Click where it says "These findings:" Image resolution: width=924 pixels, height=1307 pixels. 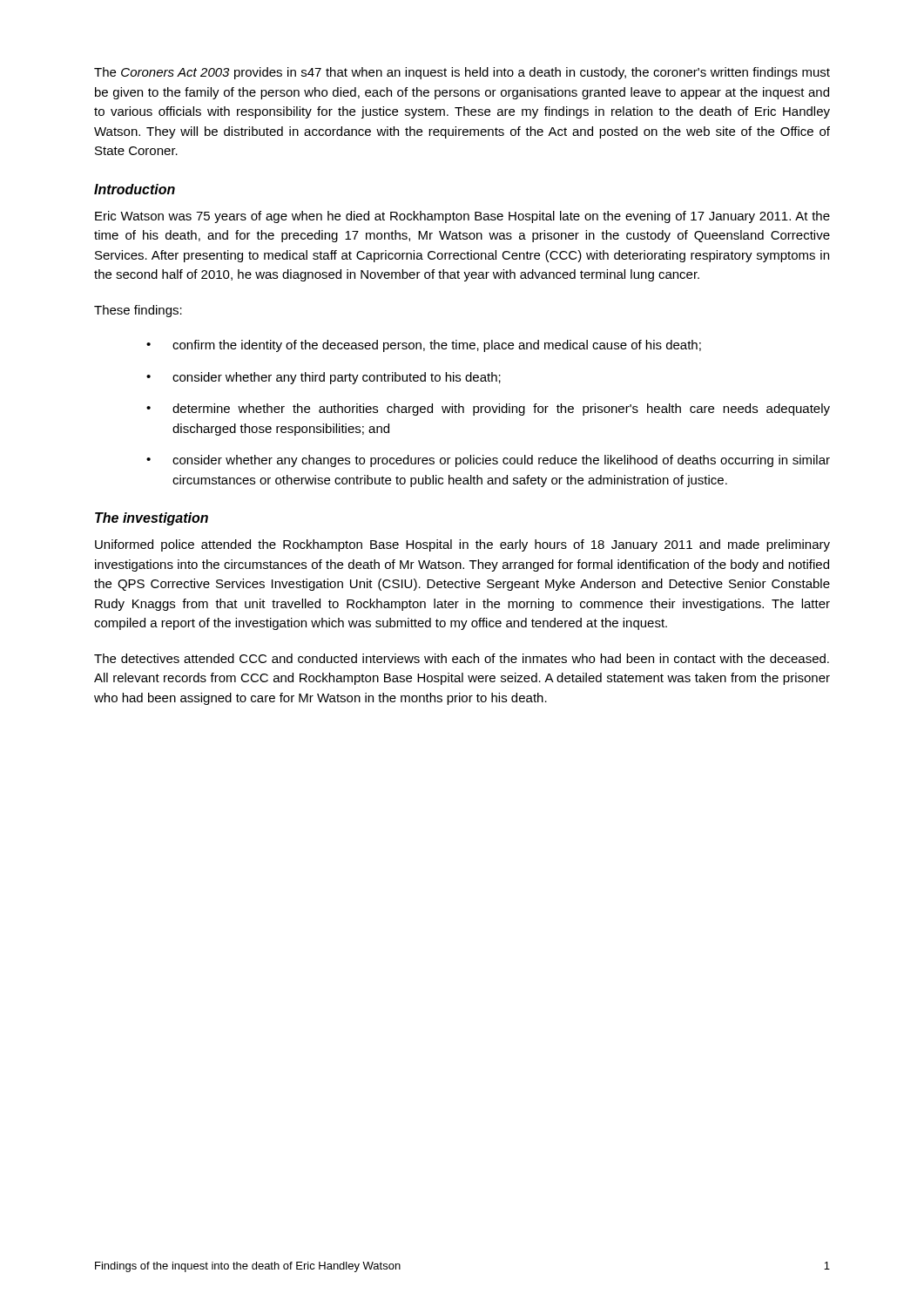(138, 309)
